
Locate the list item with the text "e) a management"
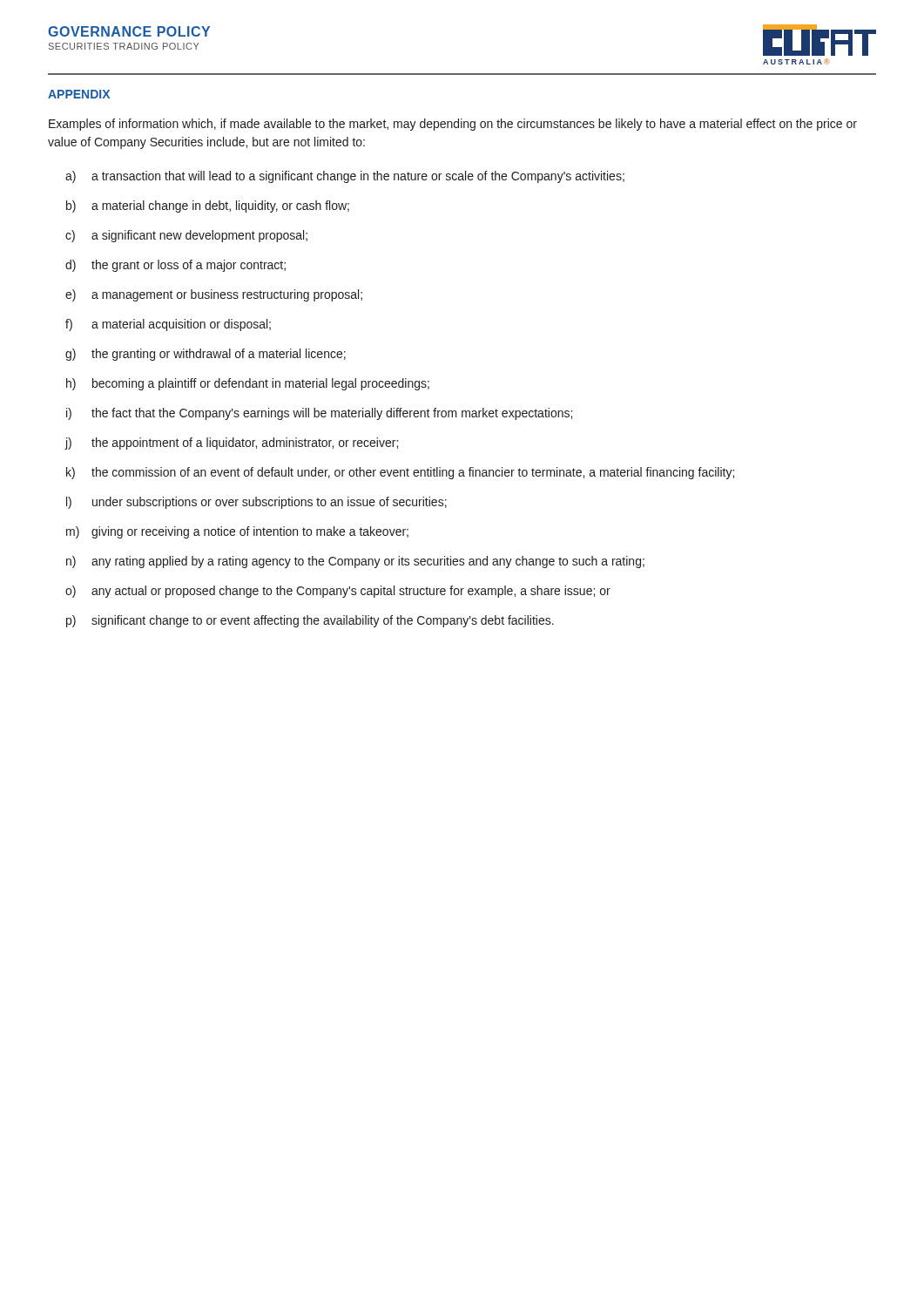(214, 295)
